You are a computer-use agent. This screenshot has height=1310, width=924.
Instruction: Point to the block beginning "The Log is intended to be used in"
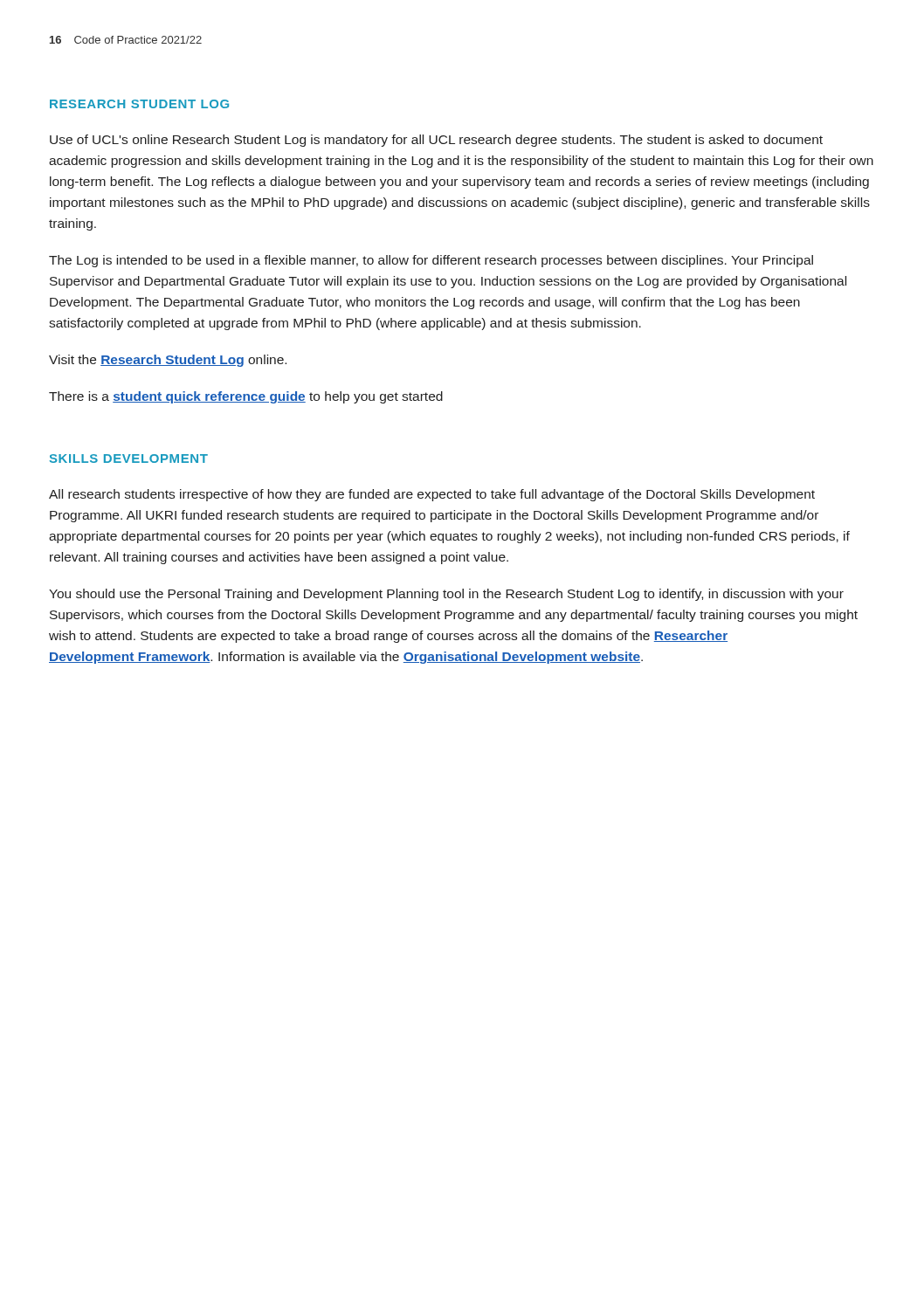coord(448,291)
